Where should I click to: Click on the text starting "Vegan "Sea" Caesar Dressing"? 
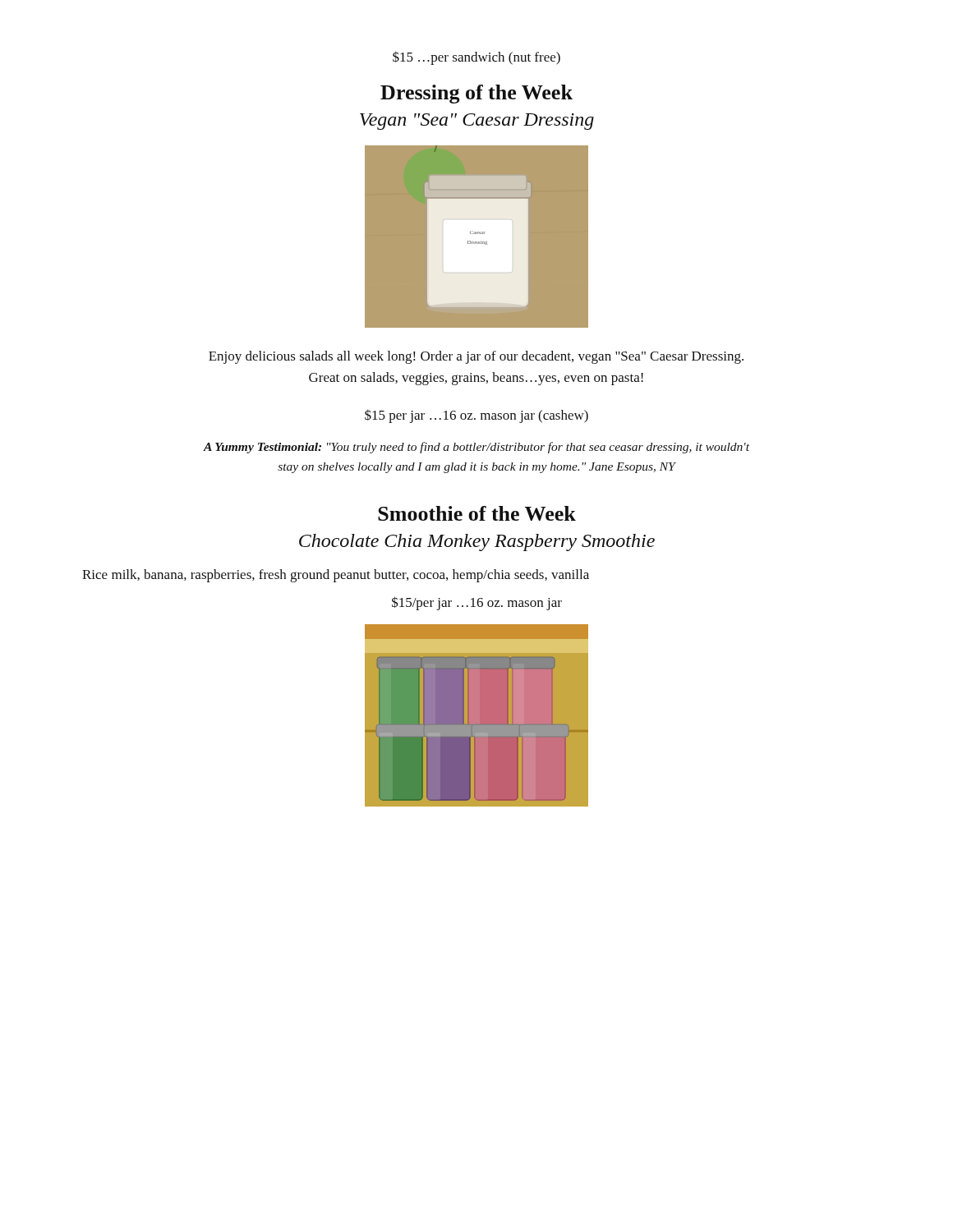(x=476, y=119)
